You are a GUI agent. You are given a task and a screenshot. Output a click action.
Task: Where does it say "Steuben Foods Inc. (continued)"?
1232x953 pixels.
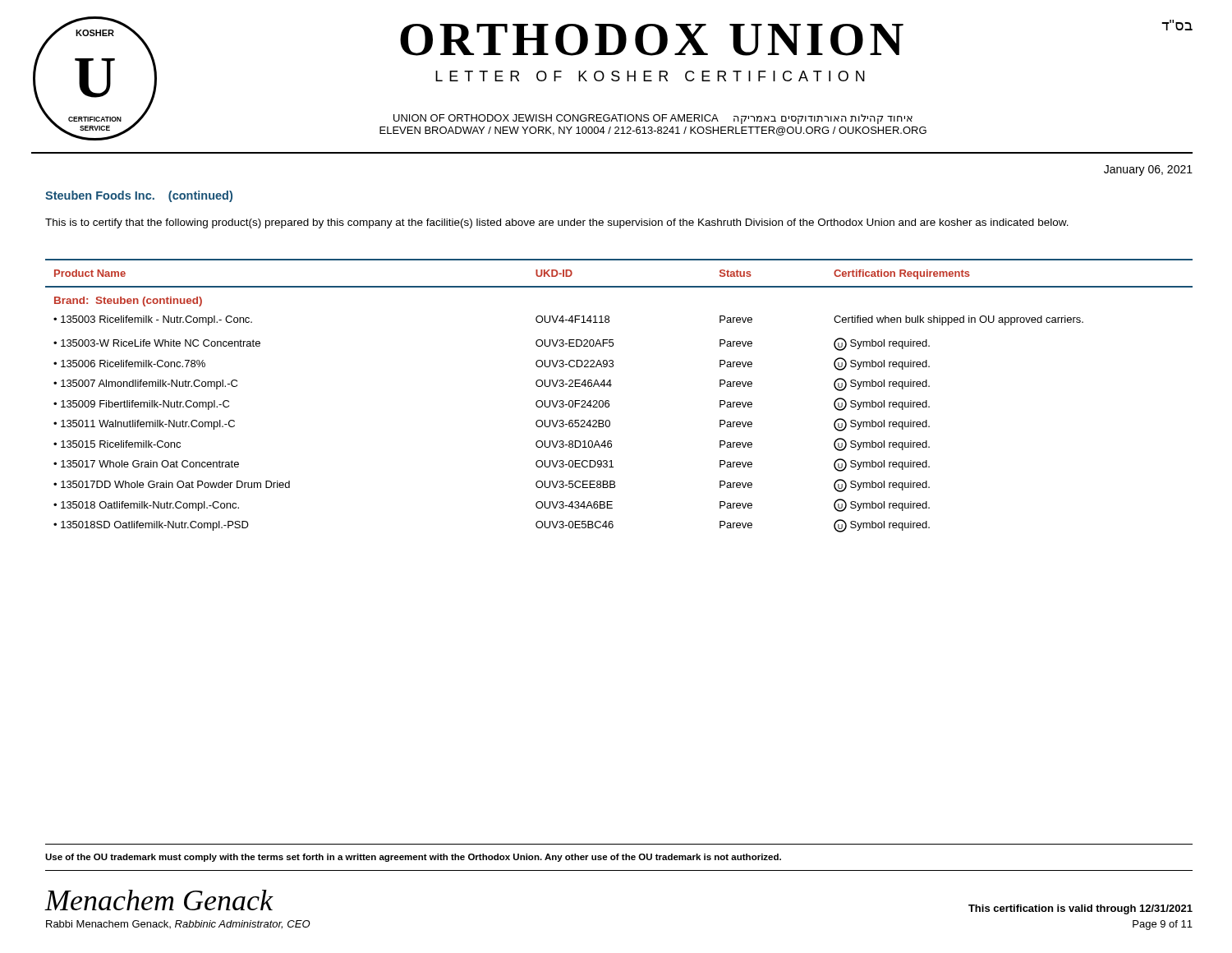[x=139, y=196]
